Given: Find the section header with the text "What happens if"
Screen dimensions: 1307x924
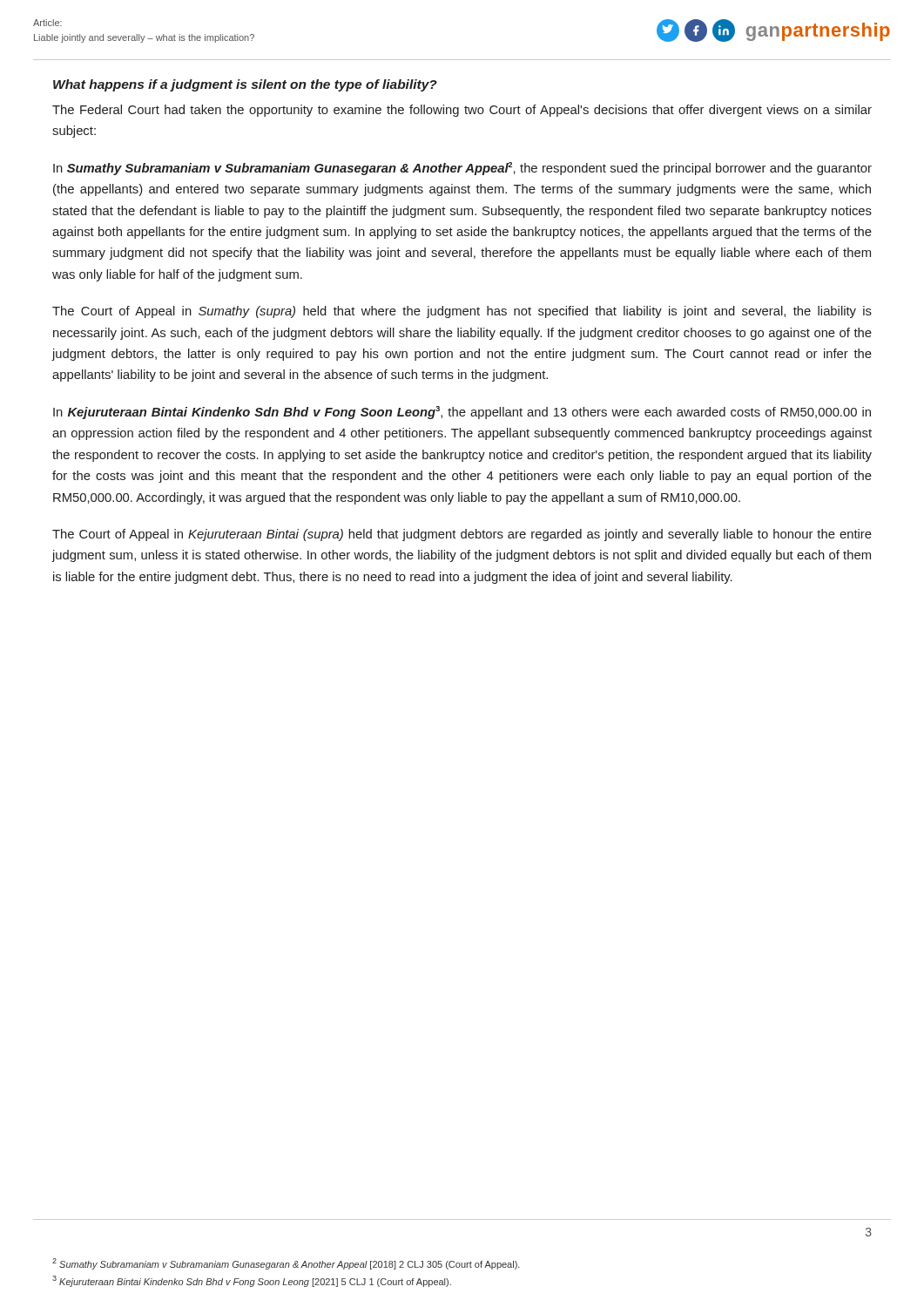Looking at the screenshot, I should (245, 84).
